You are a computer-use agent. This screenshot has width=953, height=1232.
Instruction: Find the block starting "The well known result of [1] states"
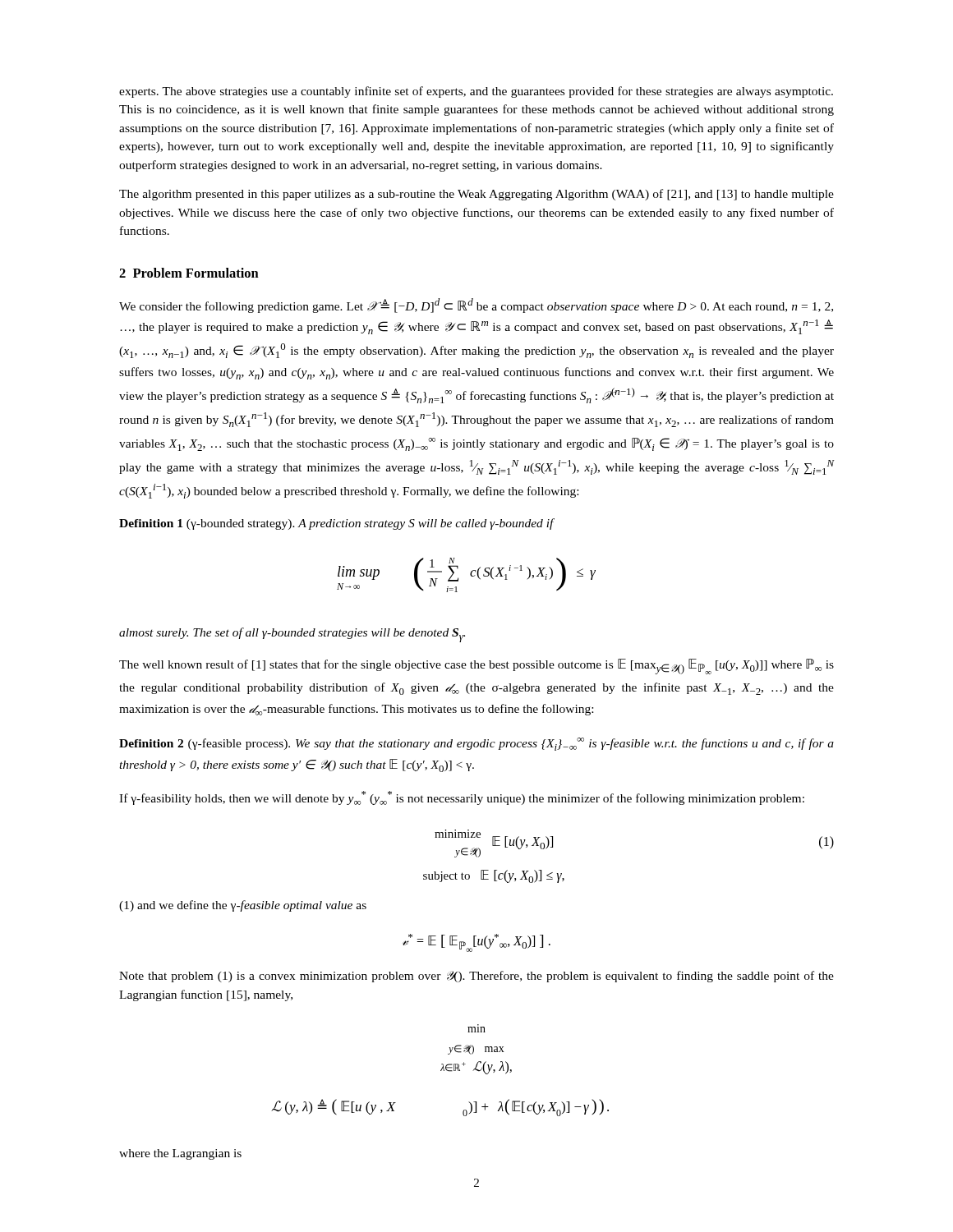tap(476, 688)
